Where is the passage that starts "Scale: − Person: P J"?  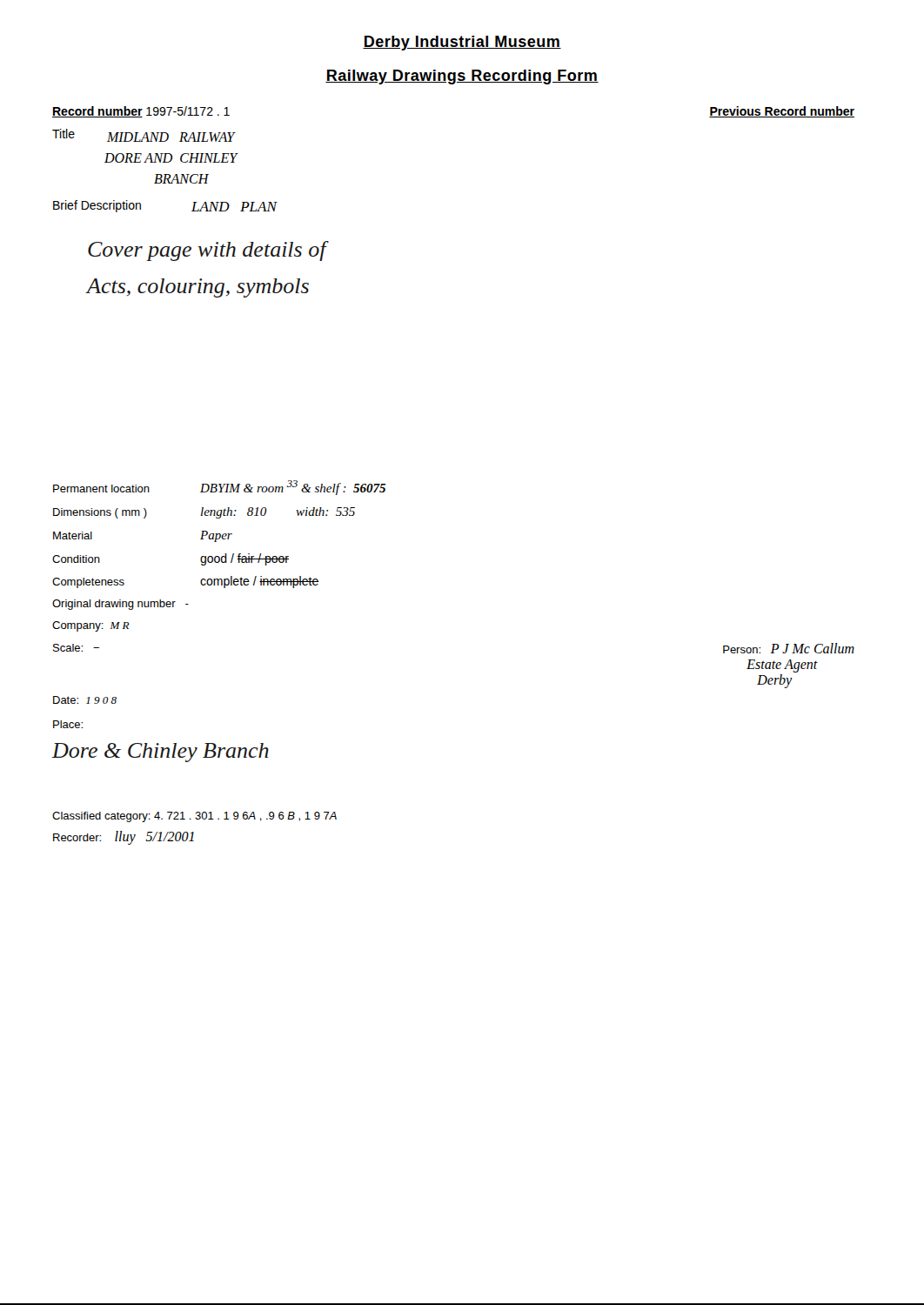tap(82, 647)
